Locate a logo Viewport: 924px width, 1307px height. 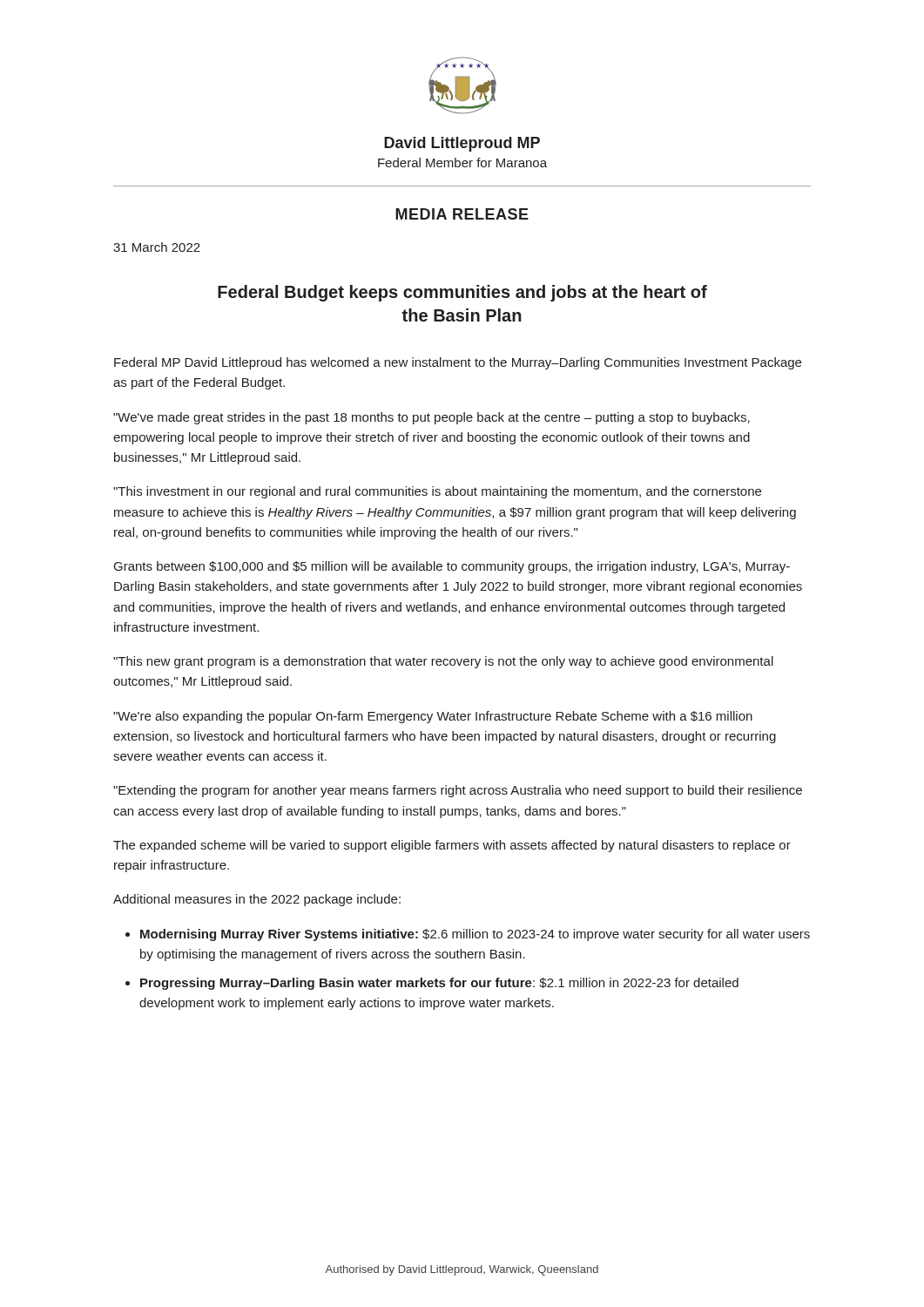[462, 87]
